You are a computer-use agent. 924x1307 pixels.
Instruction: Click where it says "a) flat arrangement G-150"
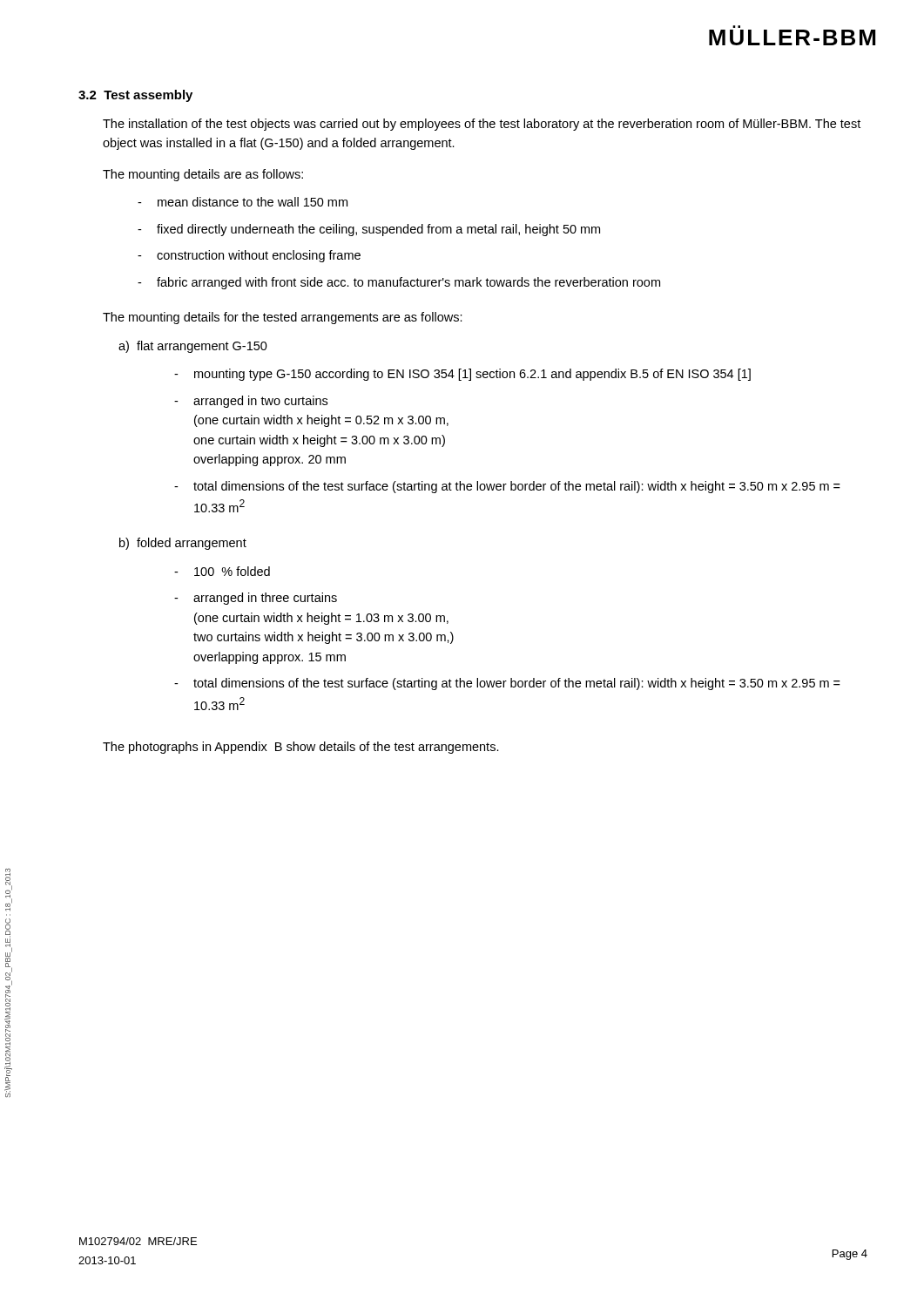point(193,346)
